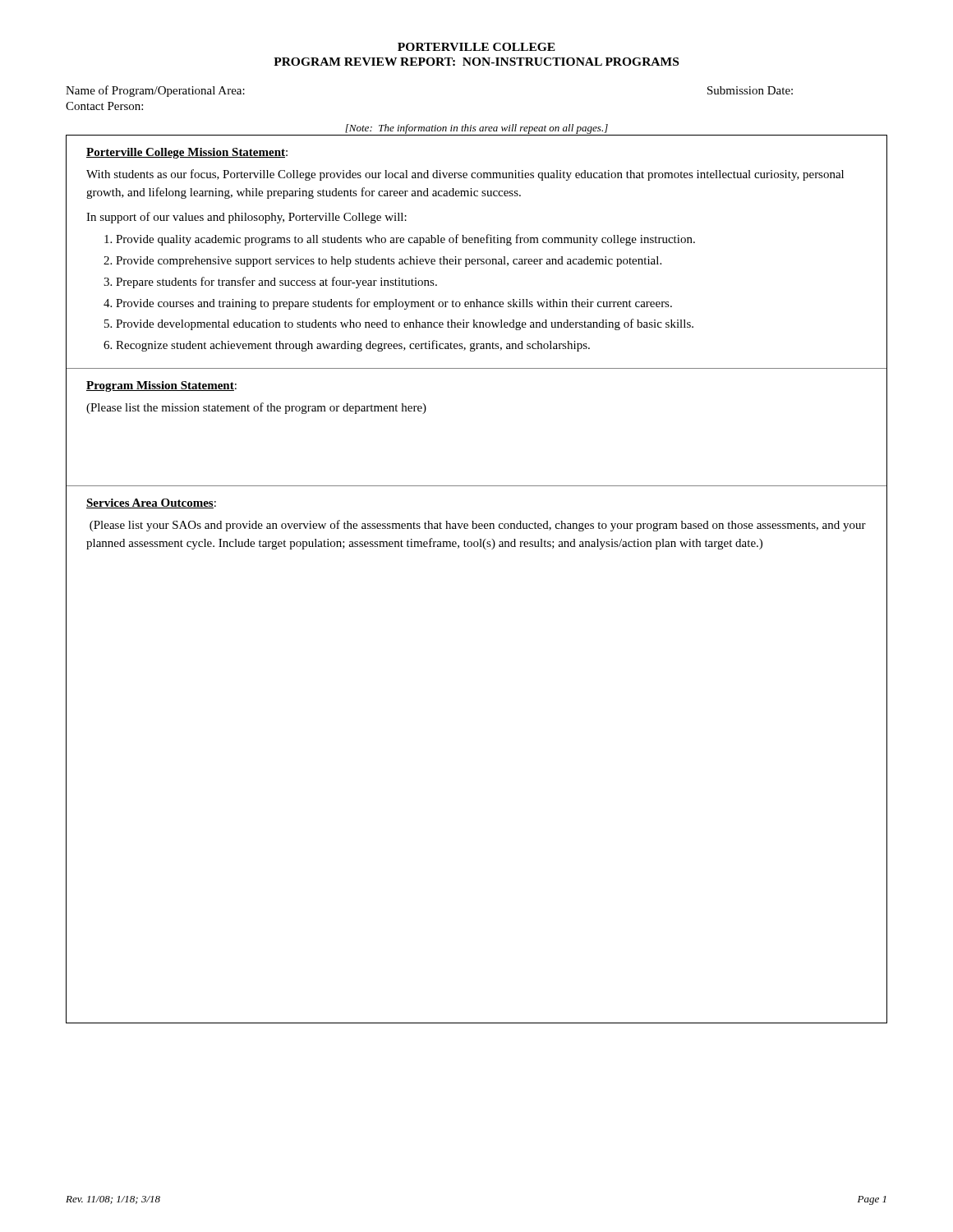Click where it says "Services Area Outcomes:"
953x1232 pixels.
[152, 502]
